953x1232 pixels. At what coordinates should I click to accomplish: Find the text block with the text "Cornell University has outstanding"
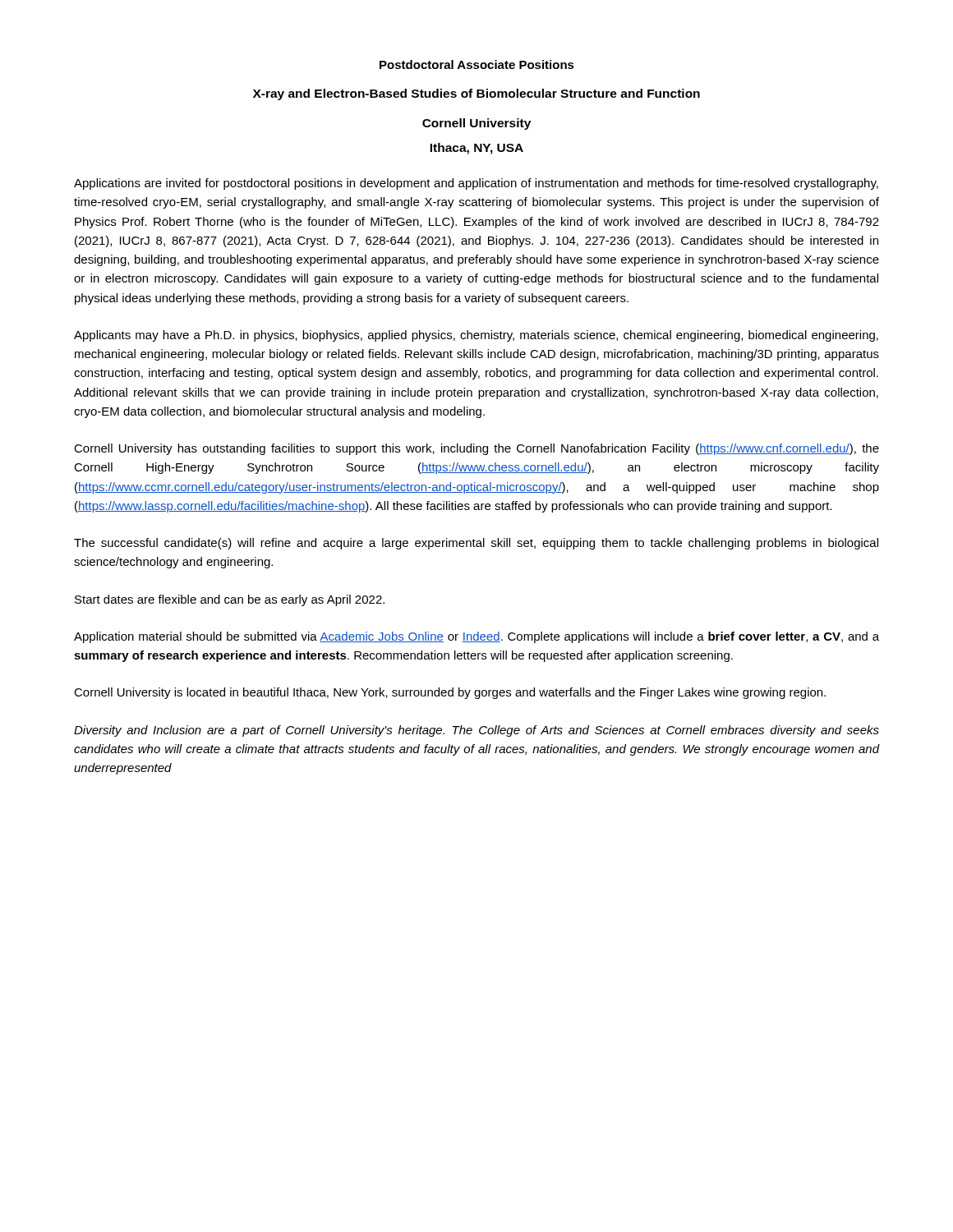point(476,477)
